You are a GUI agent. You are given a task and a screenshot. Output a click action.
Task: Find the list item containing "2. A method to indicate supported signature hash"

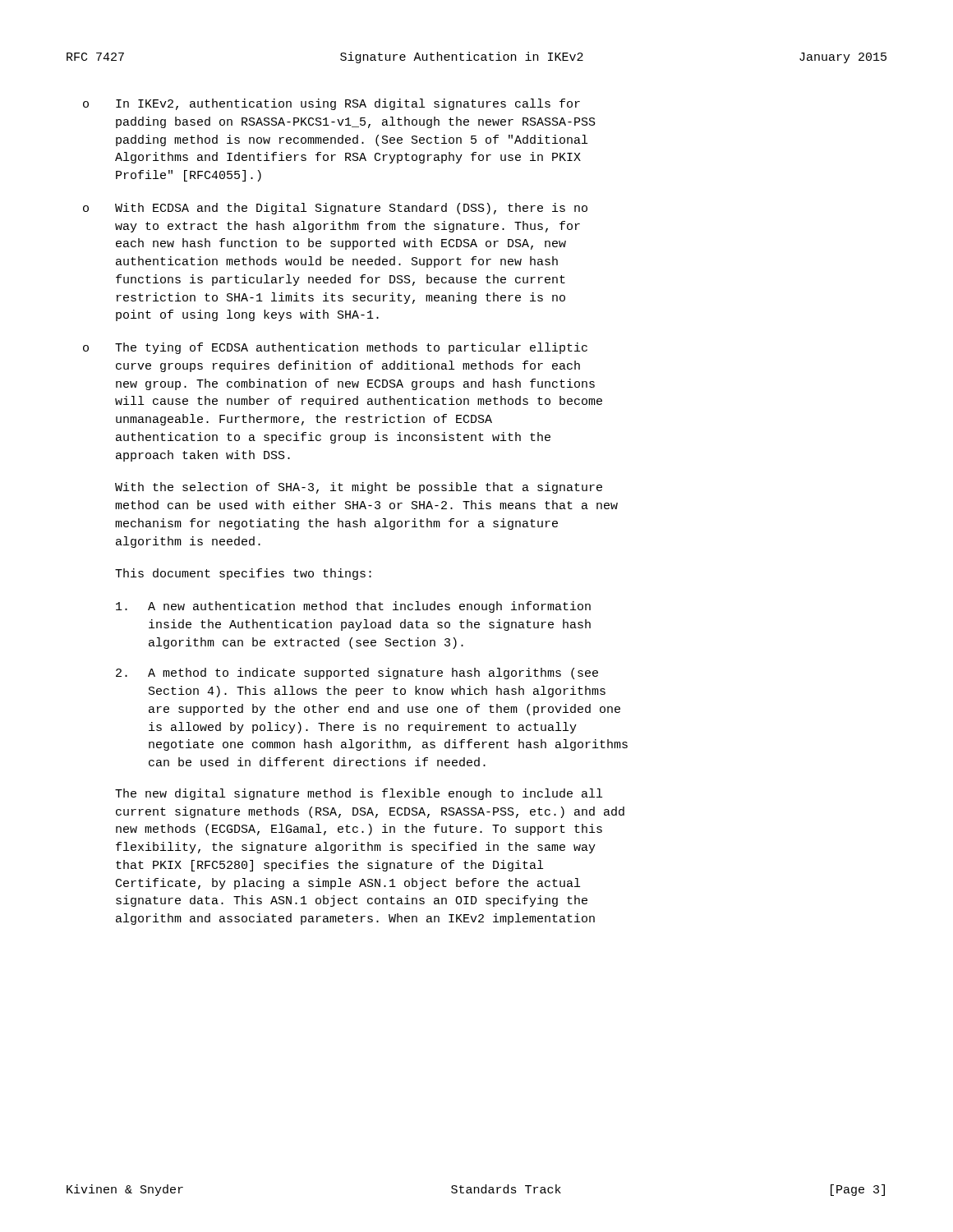(501, 719)
